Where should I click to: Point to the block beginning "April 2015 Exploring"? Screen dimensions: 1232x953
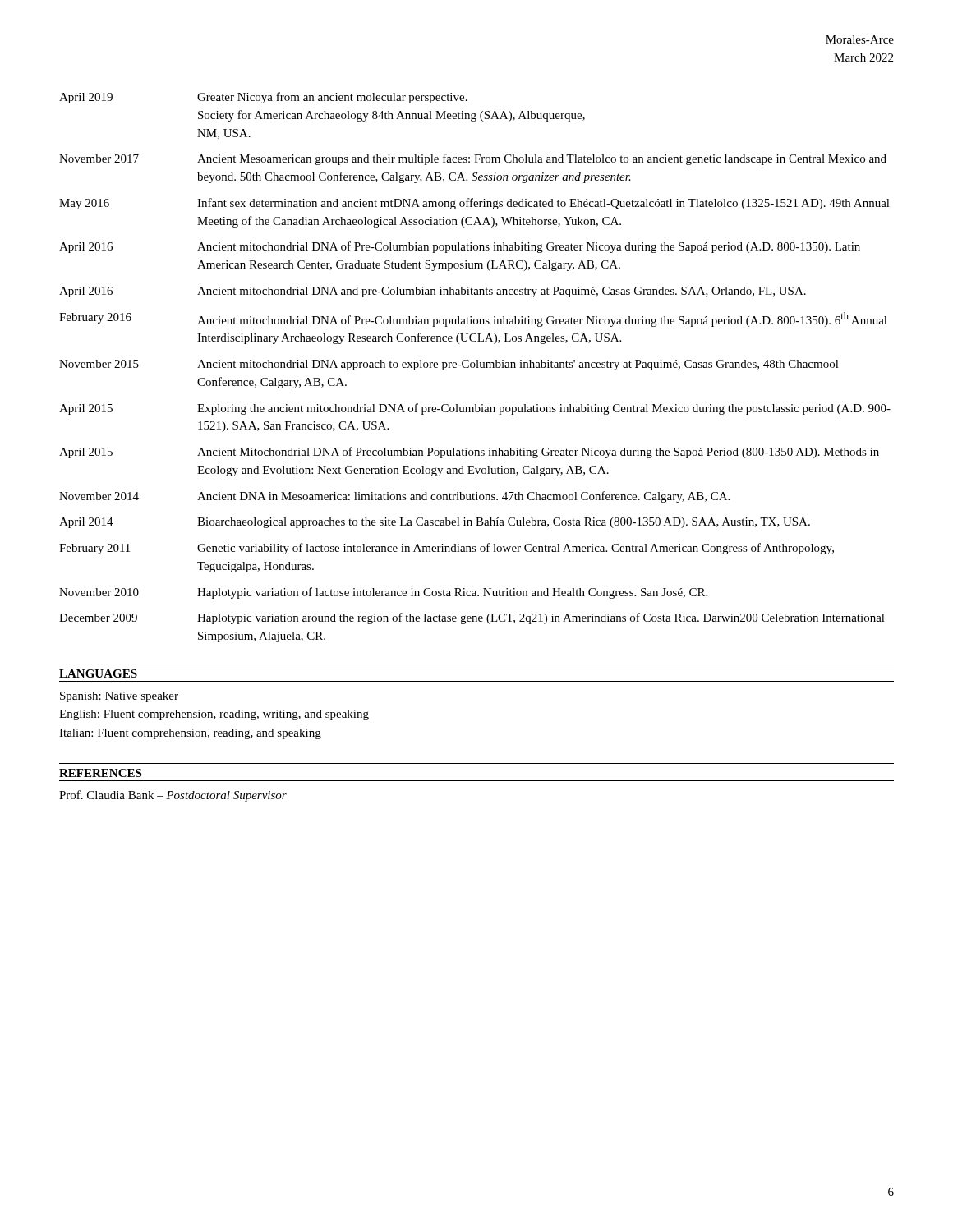476,417
